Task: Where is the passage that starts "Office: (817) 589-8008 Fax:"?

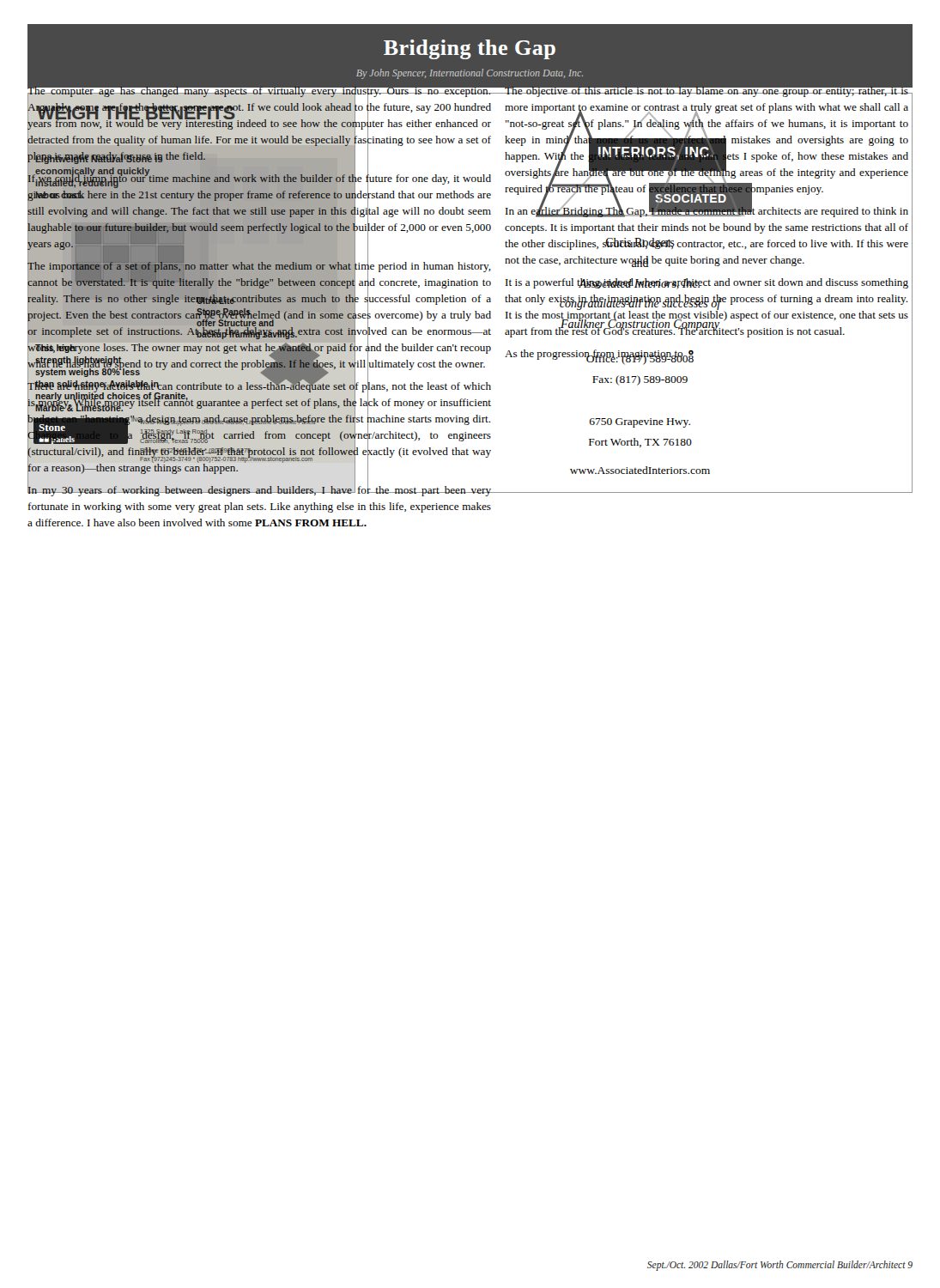Action: pyautogui.click(x=640, y=358)
